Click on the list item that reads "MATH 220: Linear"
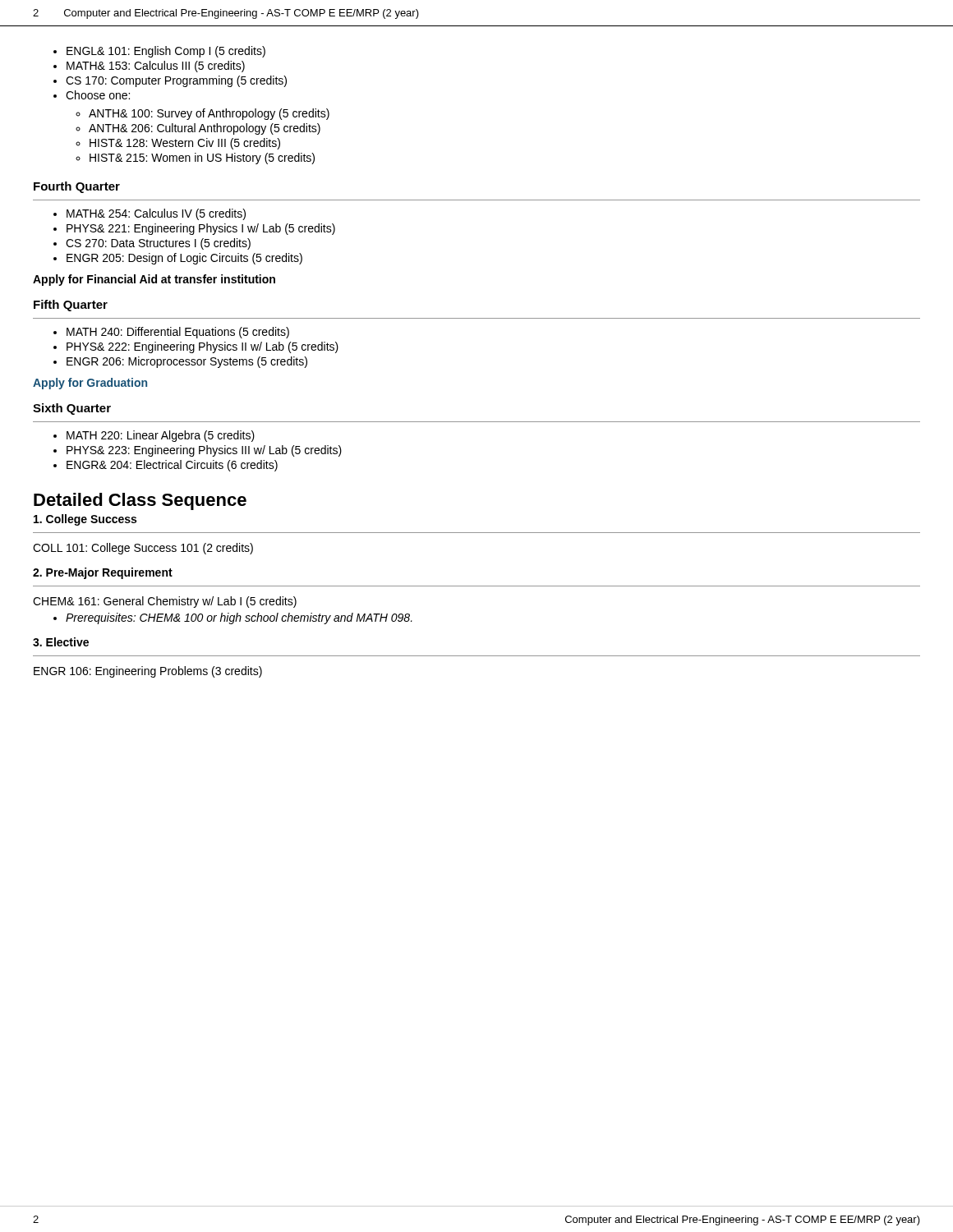 154,436
